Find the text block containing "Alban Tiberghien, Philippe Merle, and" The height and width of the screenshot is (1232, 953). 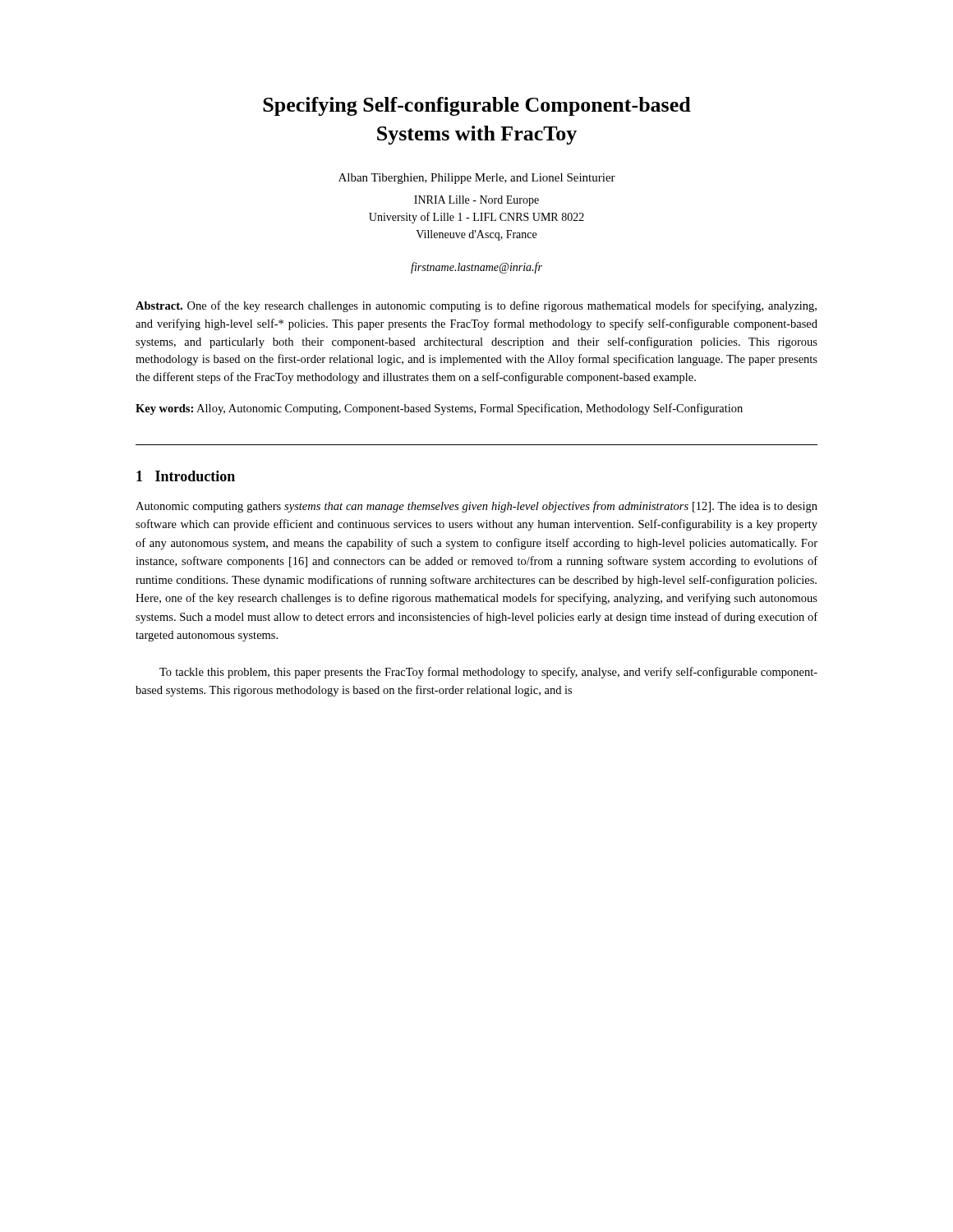click(476, 178)
